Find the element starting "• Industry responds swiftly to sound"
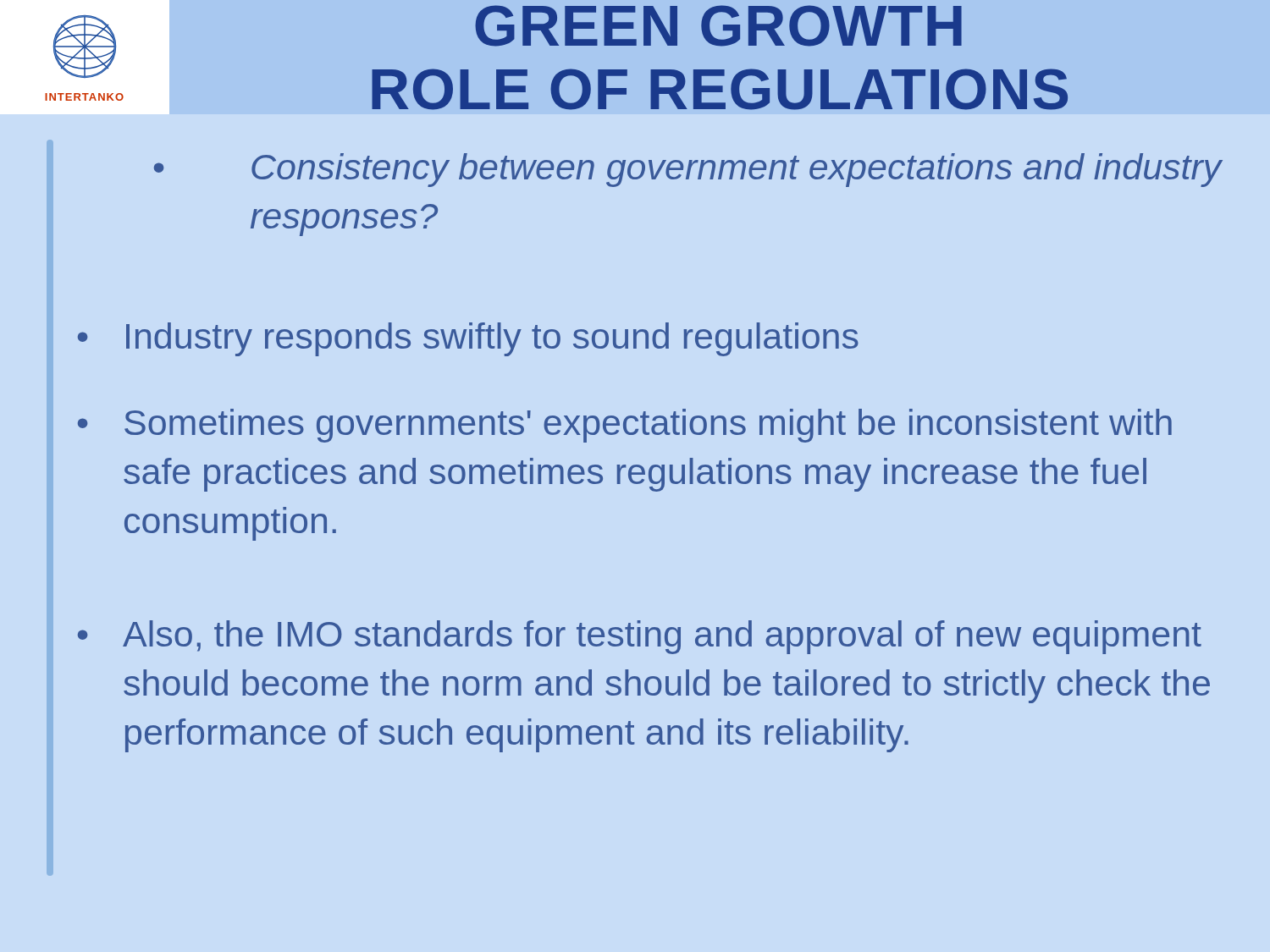Screen dimensions: 952x1270 pyautogui.click(x=656, y=336)
